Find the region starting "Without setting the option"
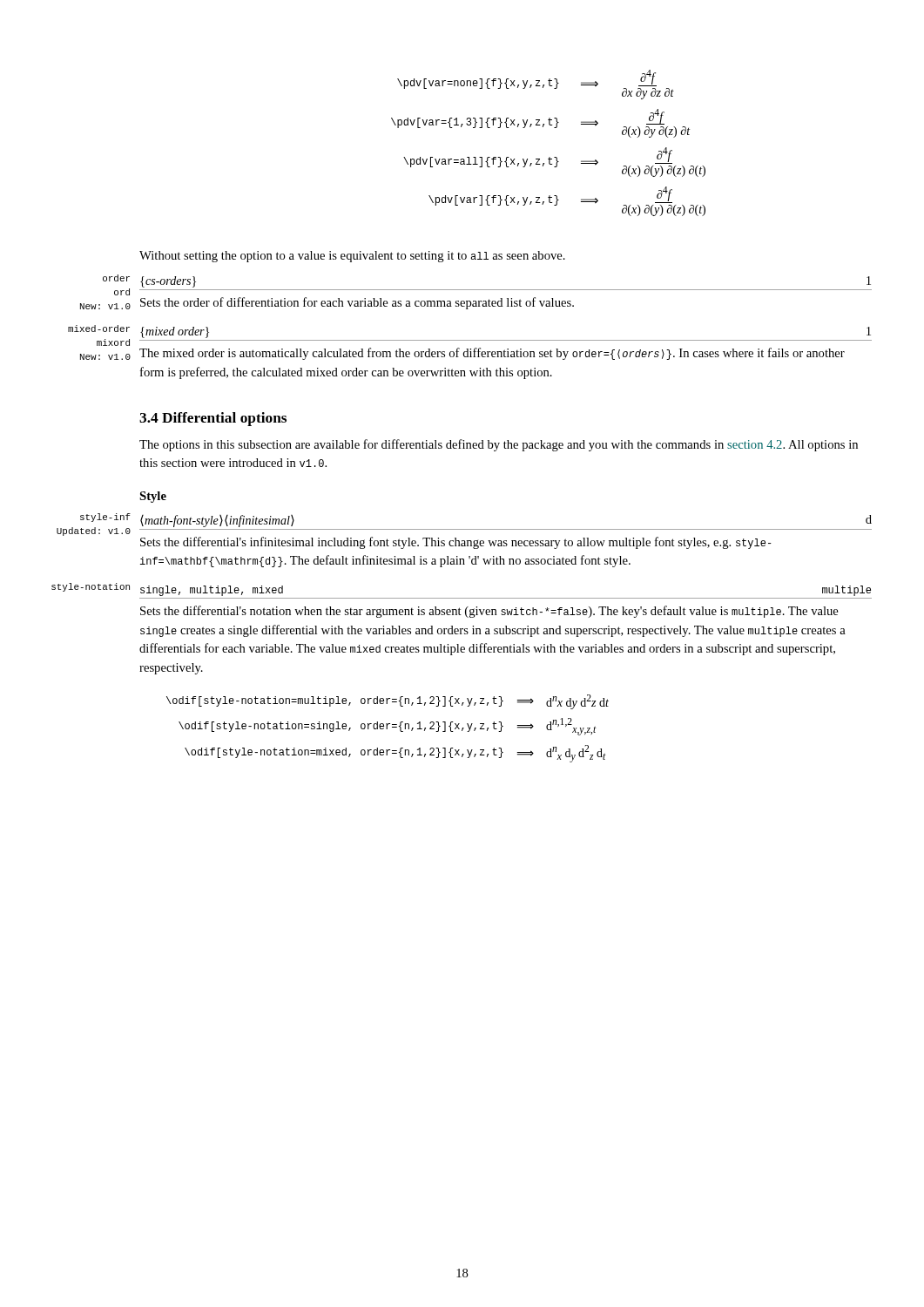Image resolution: width=924 pixels, height=1307 pixels. pos(353,255)
